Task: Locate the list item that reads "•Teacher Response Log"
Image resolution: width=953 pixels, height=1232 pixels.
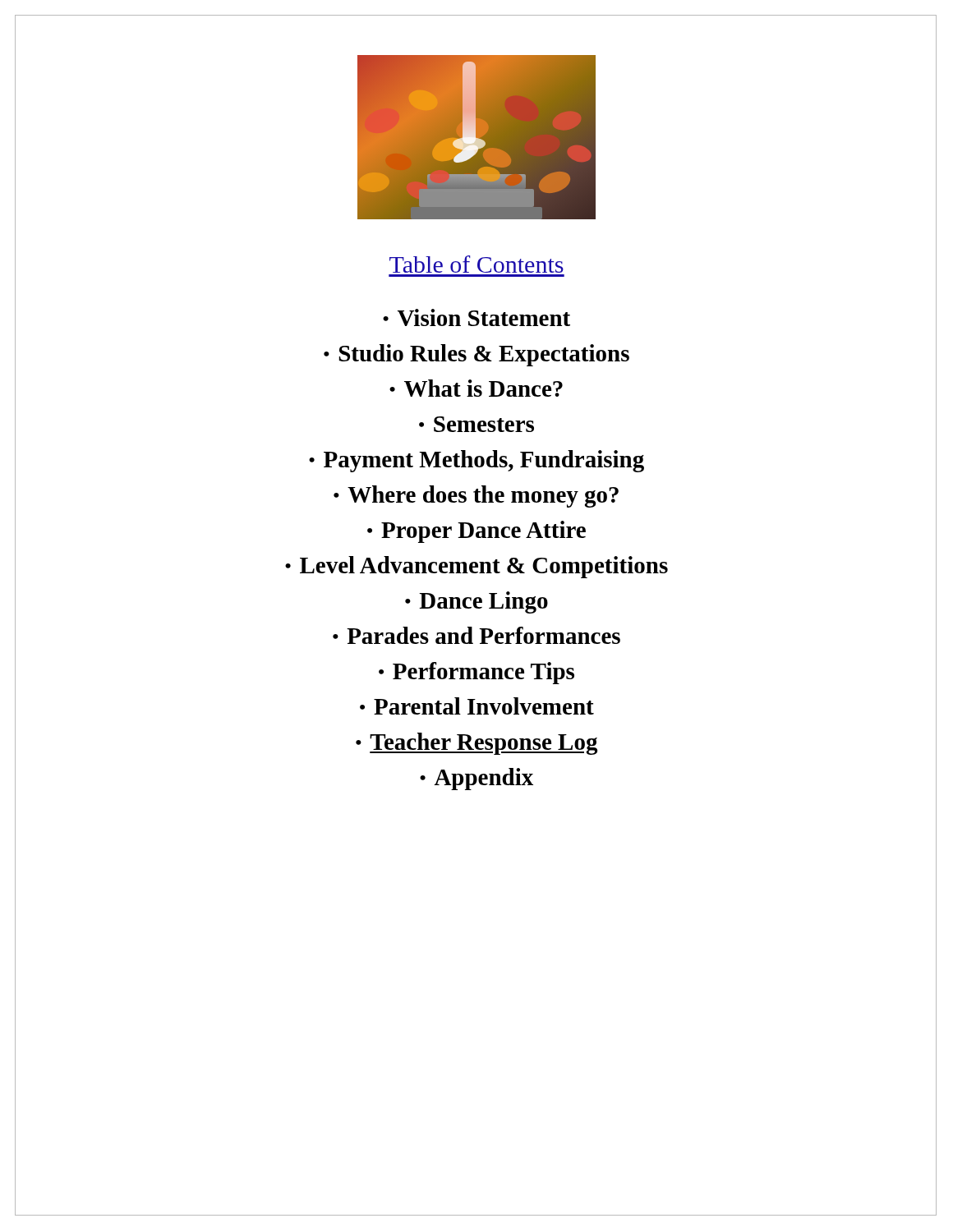Action: coord(476,742)
